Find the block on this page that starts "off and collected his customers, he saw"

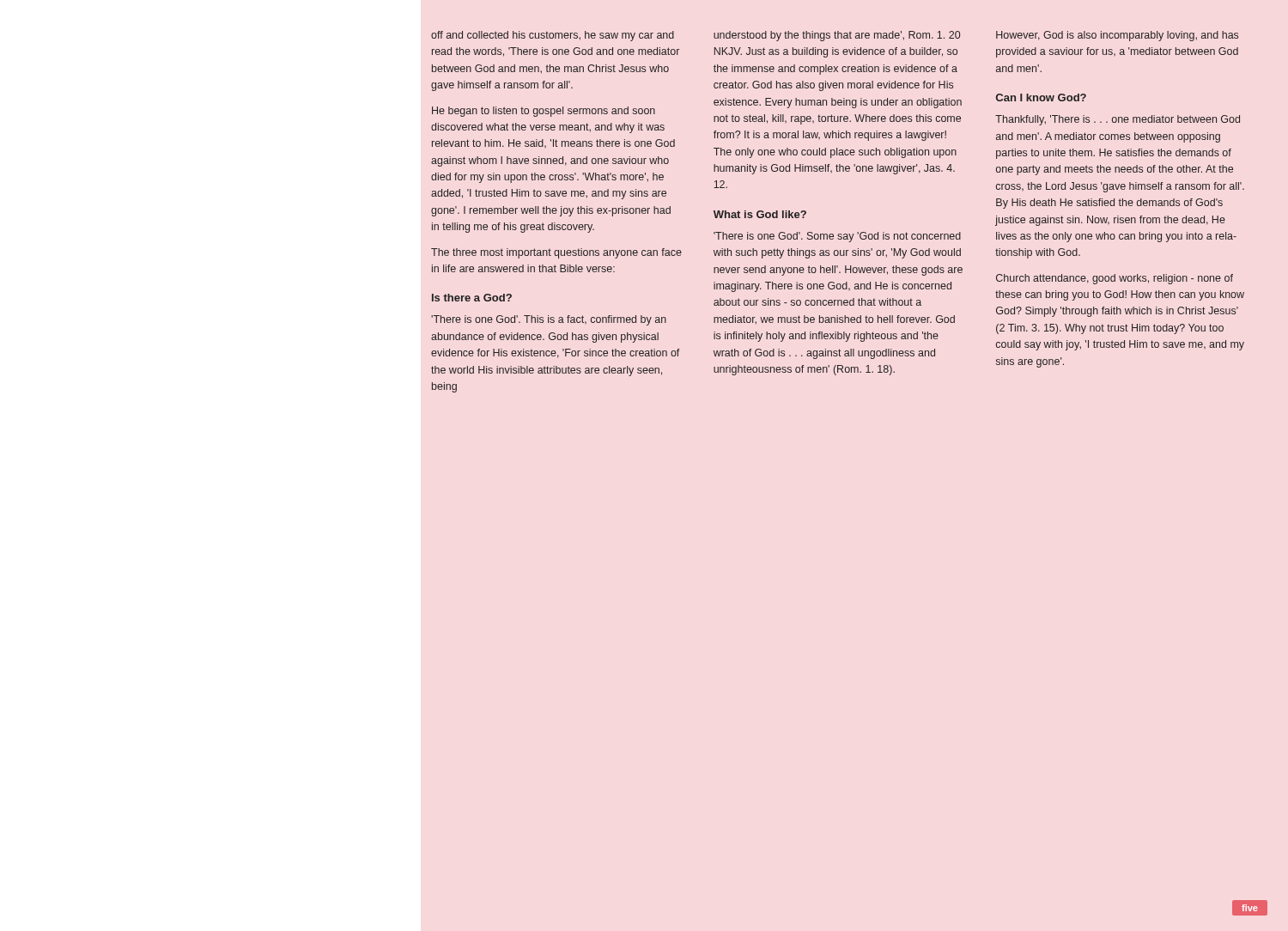pos(557,61)
